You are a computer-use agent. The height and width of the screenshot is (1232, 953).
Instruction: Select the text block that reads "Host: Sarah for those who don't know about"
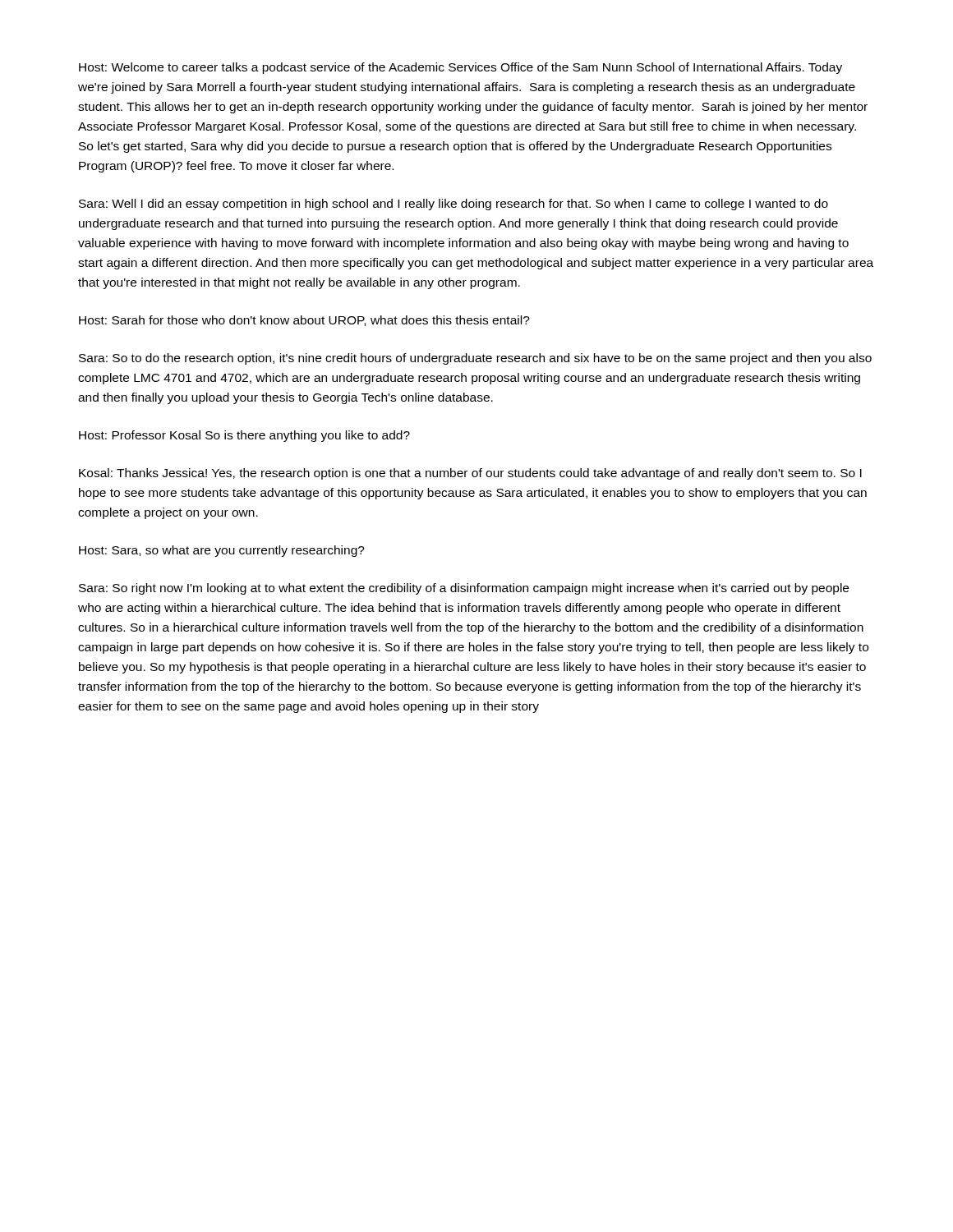point(304,320)
